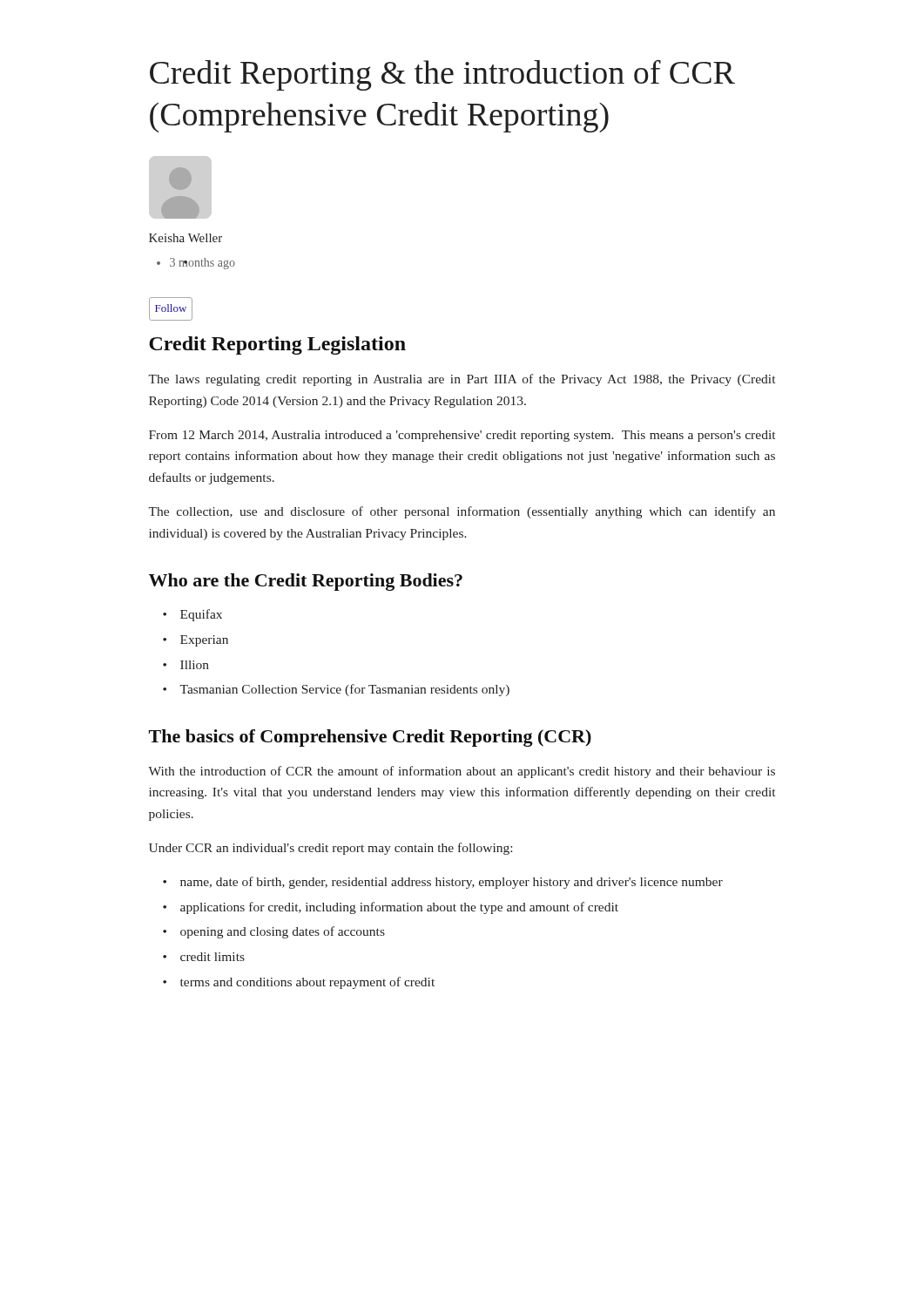This screenshot has width=924, height=1307.
Task: Click the passage that begins "Tasmanian Collection Service"
Action: click(345, 689)
